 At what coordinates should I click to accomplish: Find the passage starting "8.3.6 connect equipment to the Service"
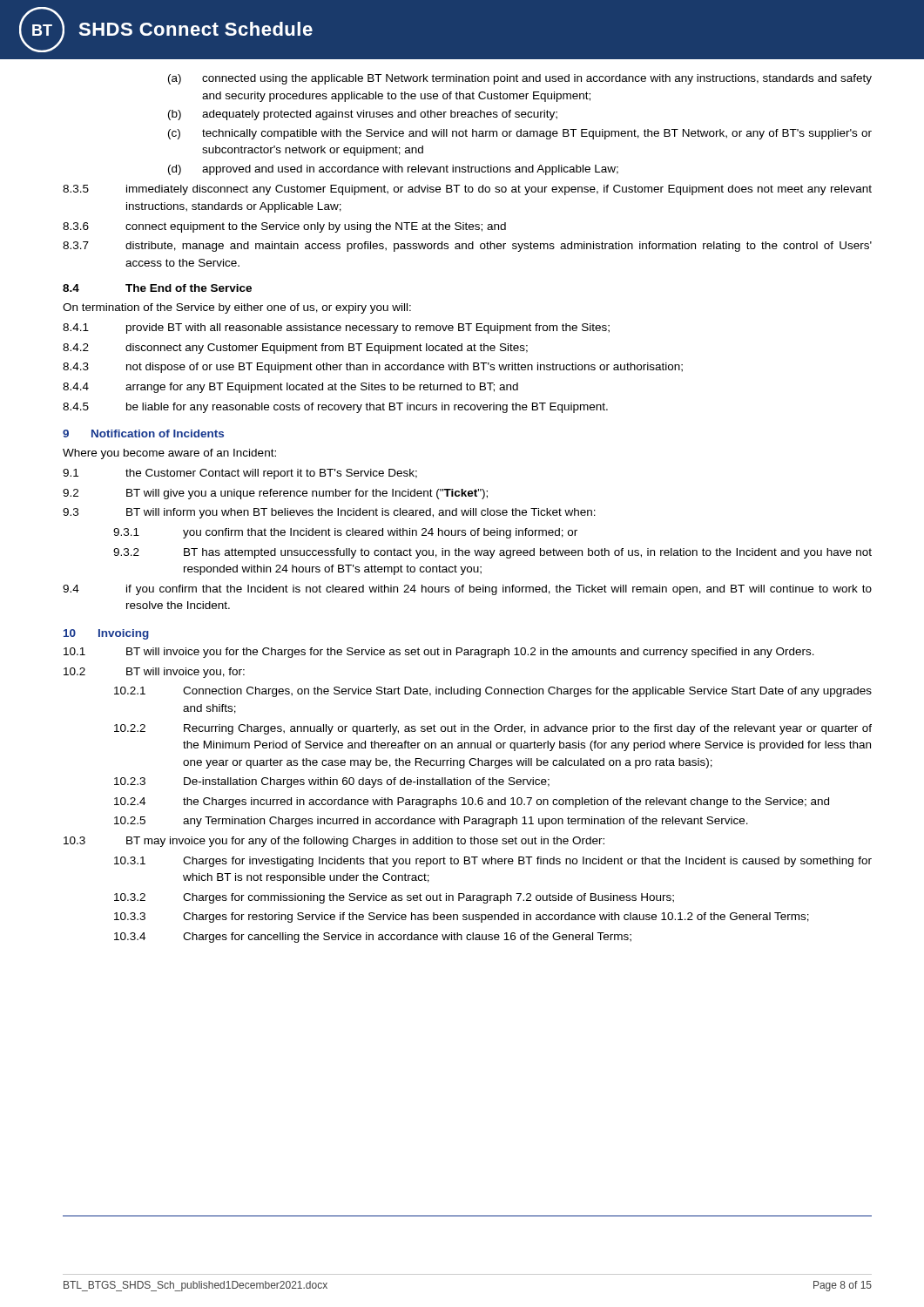(x=467, y=226)
